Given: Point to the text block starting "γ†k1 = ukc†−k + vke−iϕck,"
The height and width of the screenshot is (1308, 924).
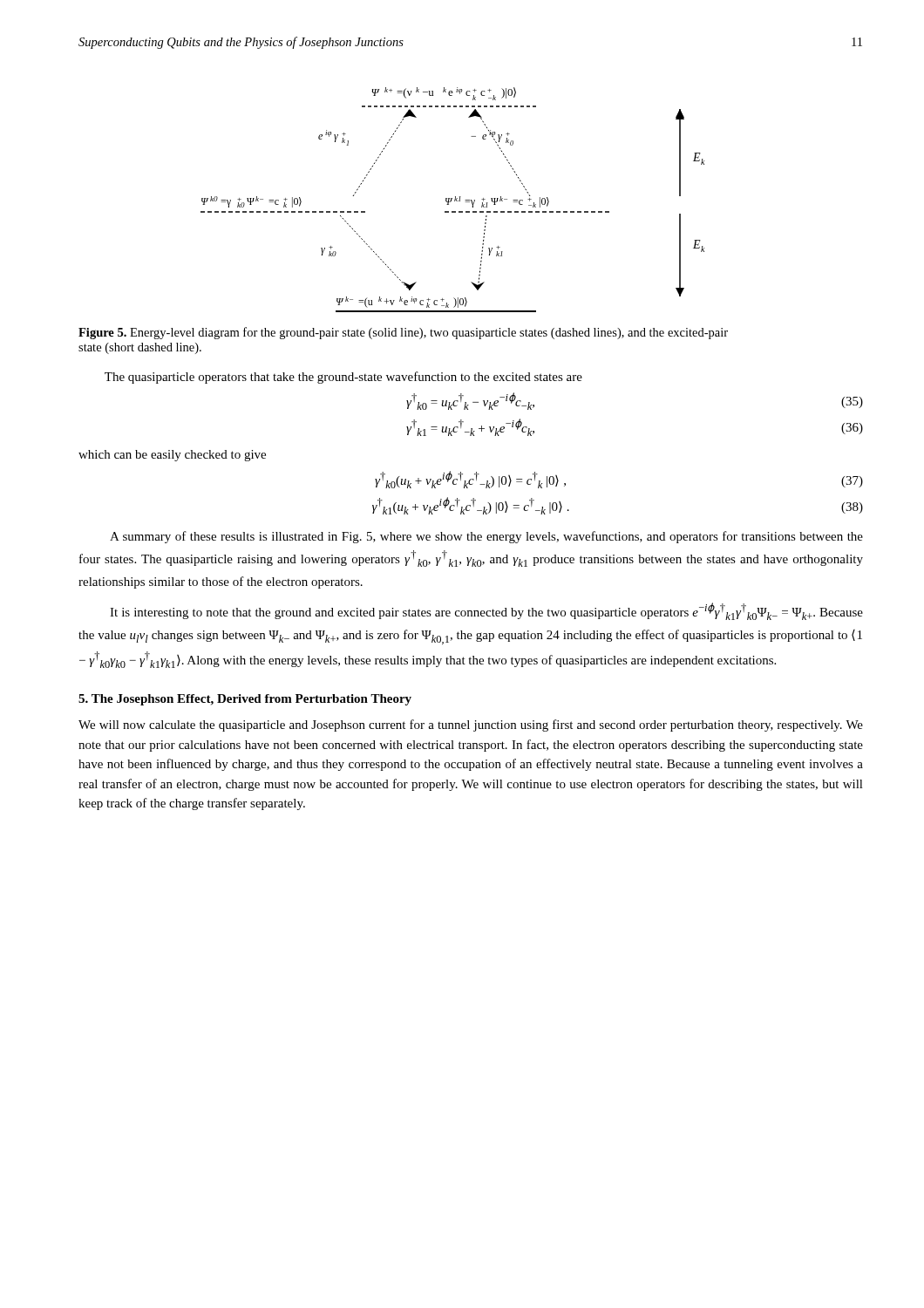Looking at the screenshot, I should [x=471, y=429].
